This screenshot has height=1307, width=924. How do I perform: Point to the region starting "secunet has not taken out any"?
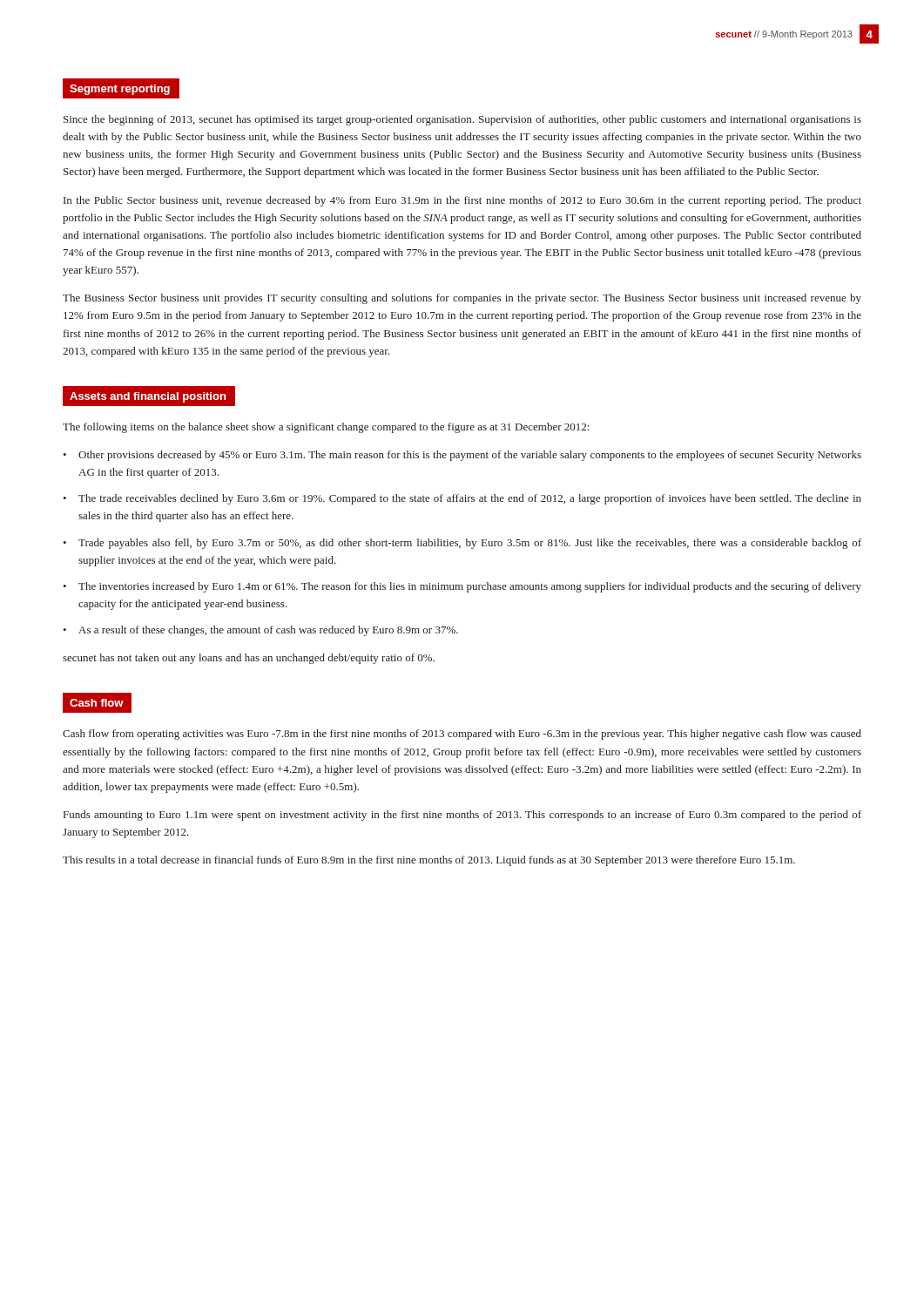pos(249,659)
